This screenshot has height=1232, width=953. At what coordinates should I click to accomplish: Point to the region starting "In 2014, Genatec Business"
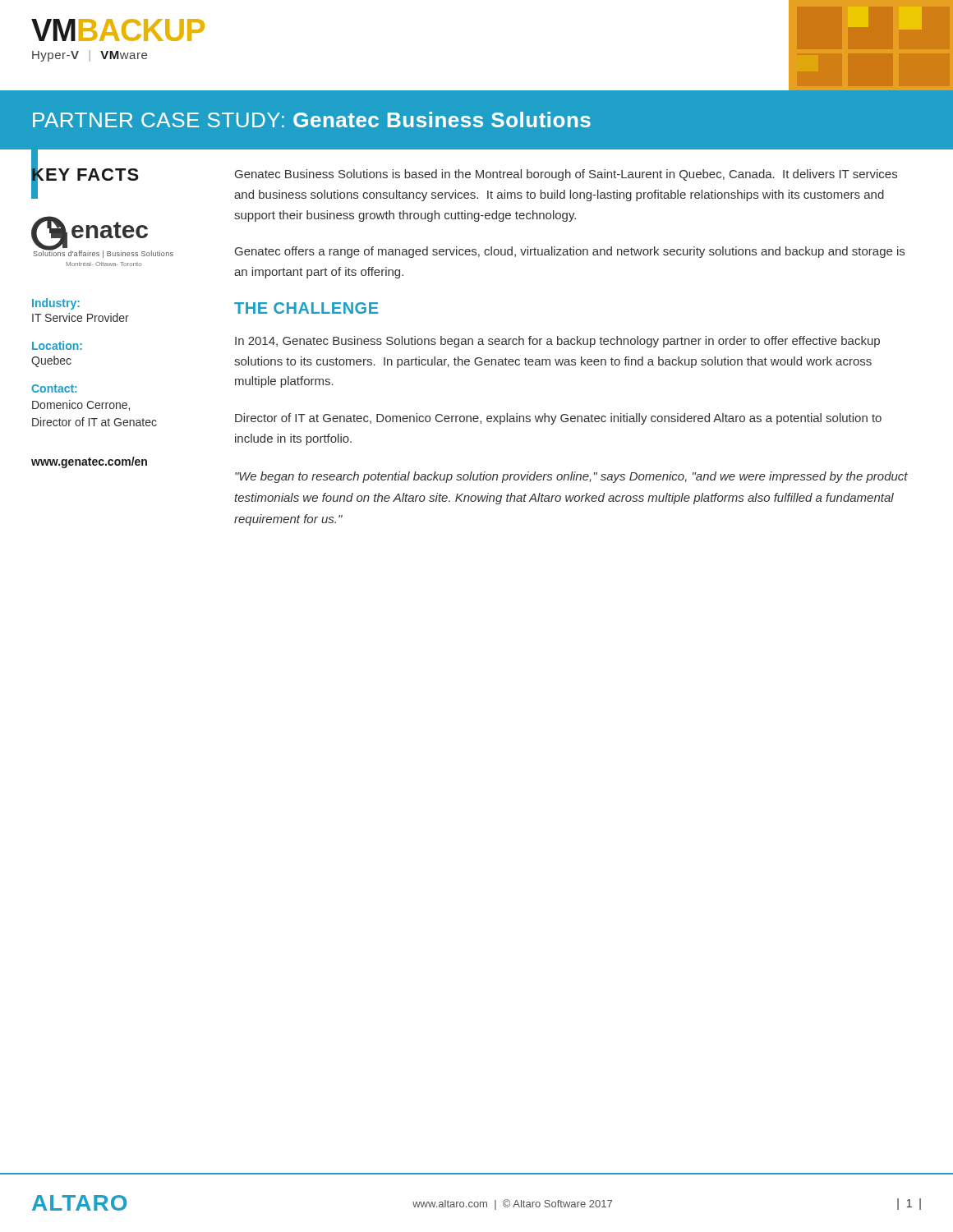[557, 361]
